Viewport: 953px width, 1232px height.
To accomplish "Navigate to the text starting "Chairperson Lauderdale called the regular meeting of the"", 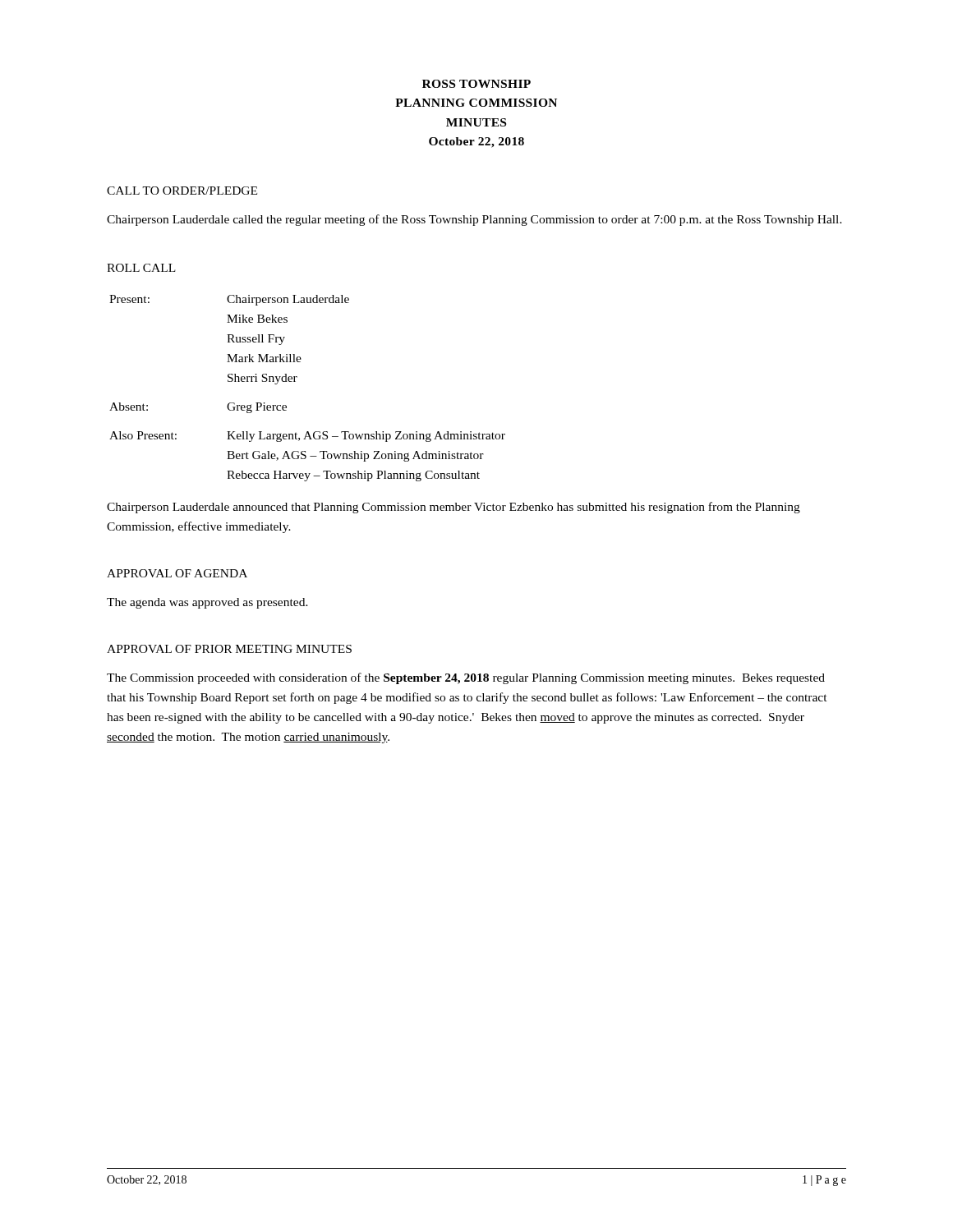I will click(475, 219).
